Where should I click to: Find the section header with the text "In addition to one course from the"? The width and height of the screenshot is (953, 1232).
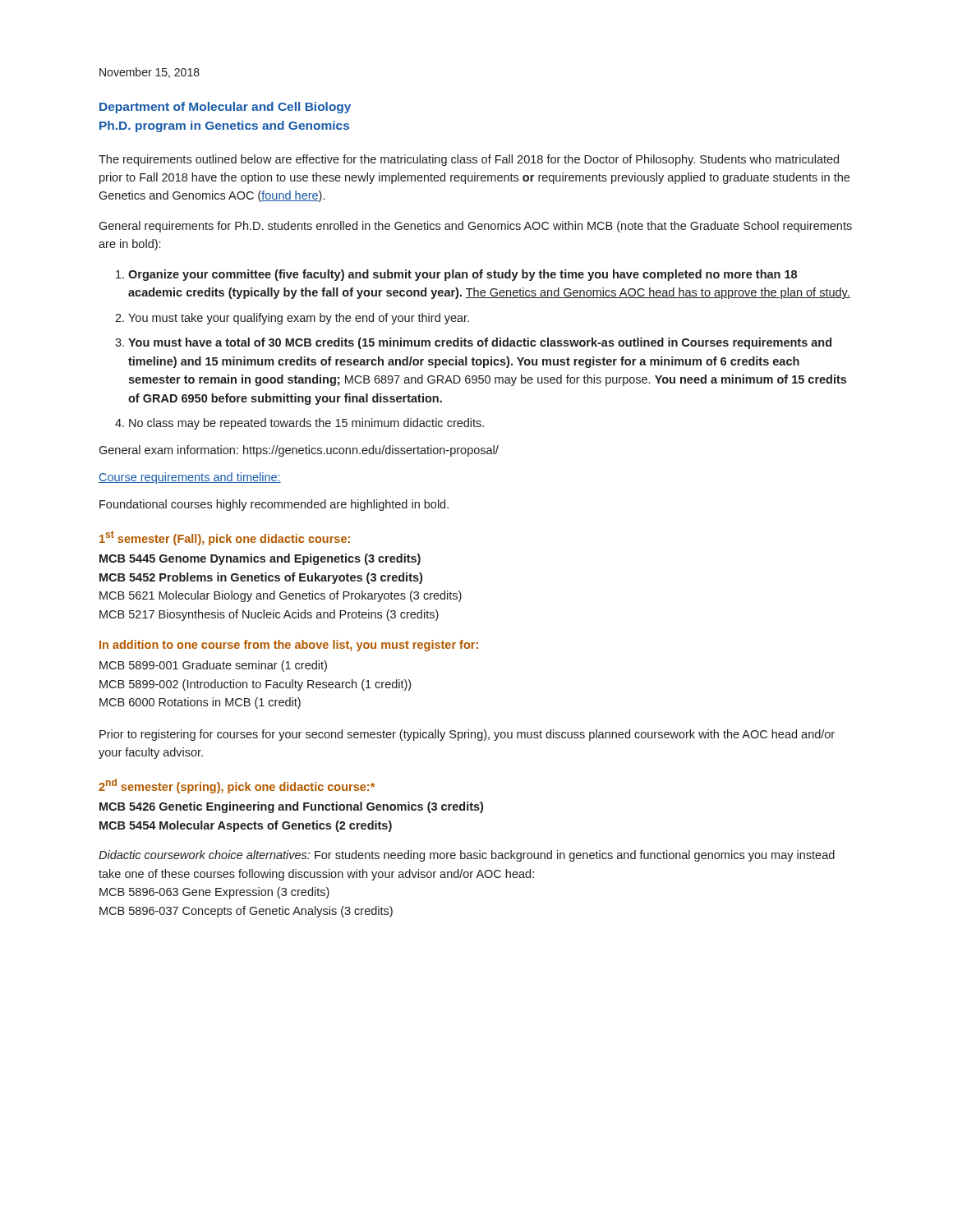(289, 645)
